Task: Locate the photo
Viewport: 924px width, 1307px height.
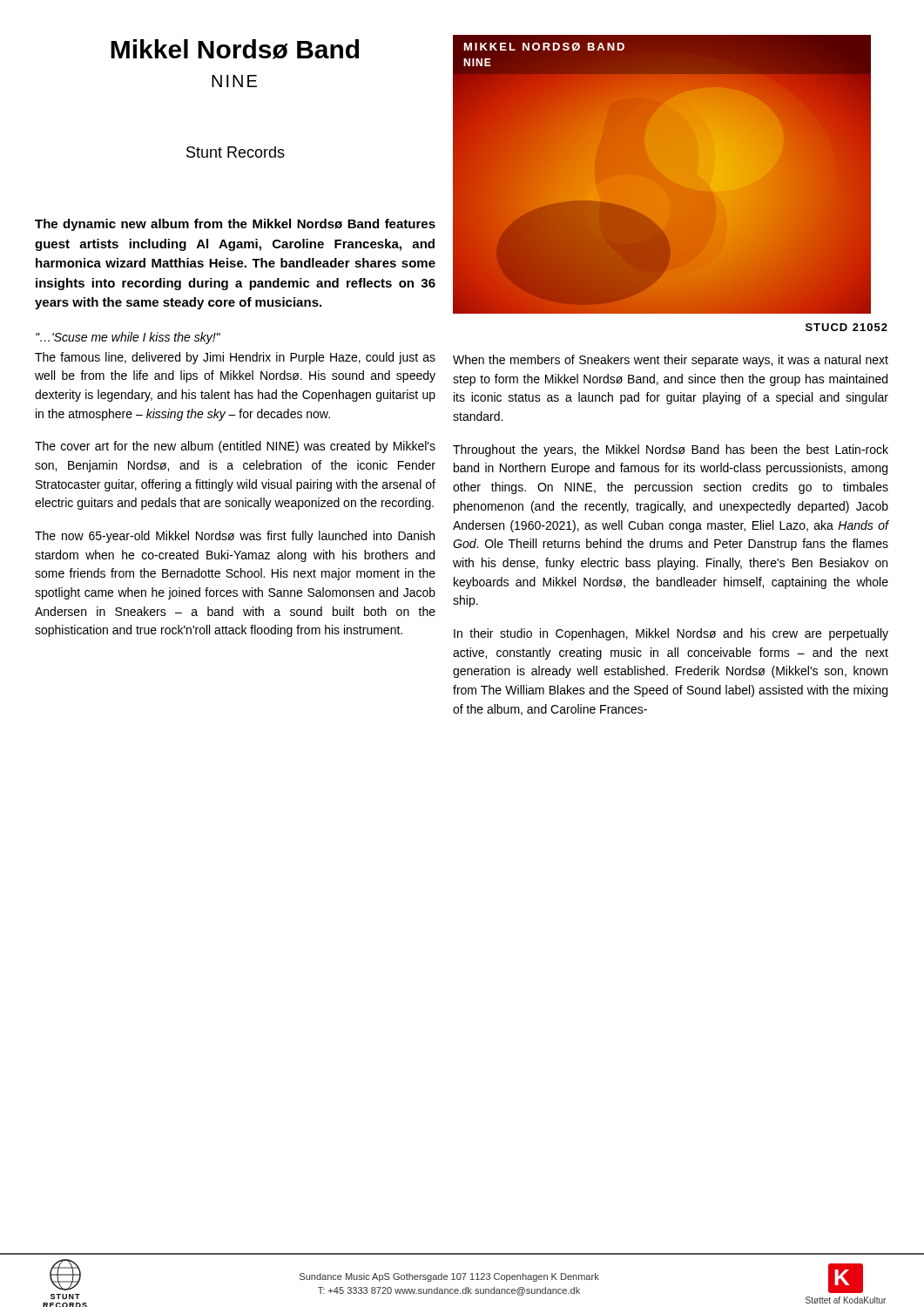Action: click(x=671, y=174)
